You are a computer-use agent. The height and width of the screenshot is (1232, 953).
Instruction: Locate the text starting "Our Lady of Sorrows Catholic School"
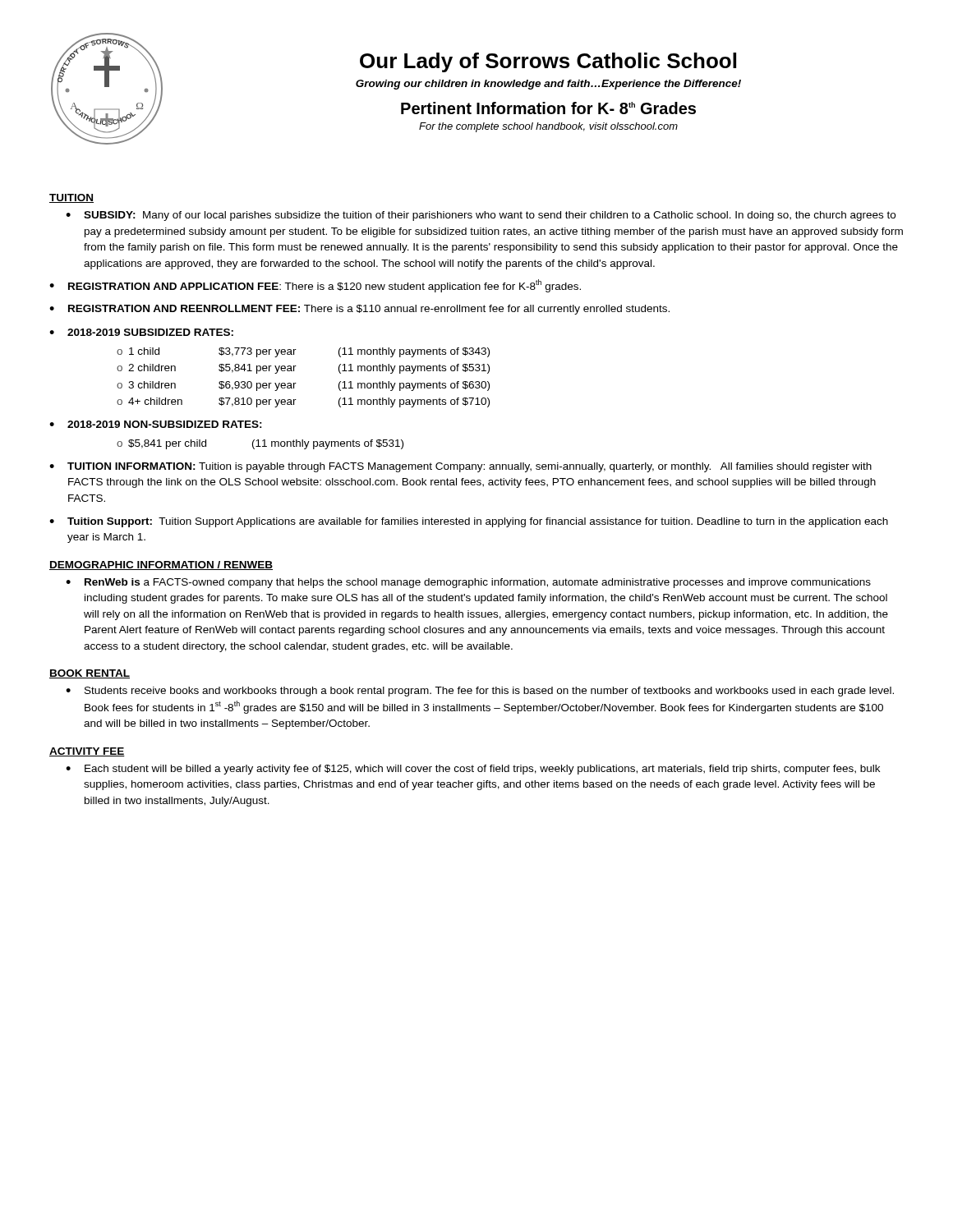[x=548, y=60]
